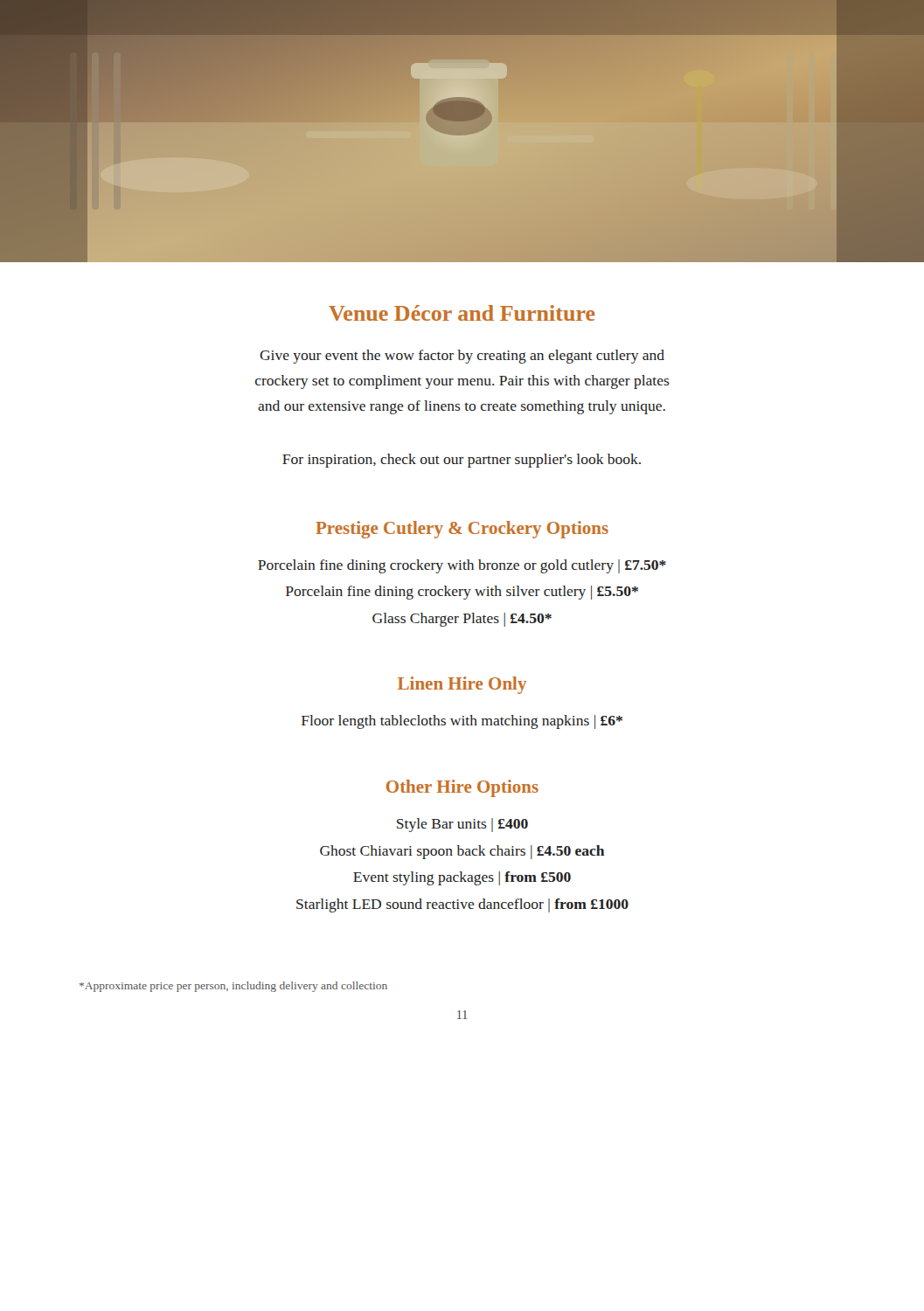Locate the block of text that opens with "Porcelain fine dining crockery with bronze"
This screenshot has height=1311, width=924.
point(462,564)
